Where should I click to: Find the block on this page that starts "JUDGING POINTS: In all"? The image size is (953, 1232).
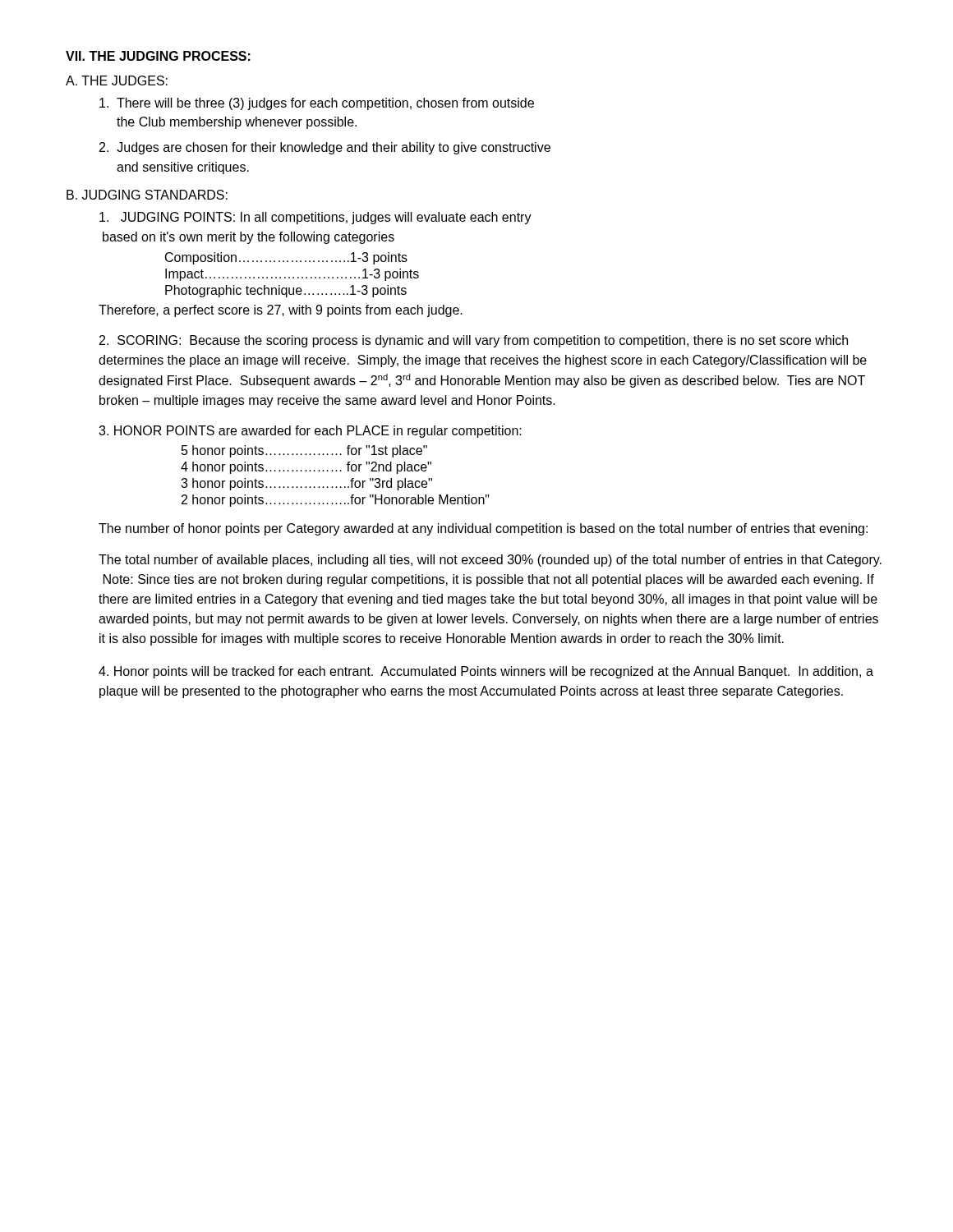point(315,227)
